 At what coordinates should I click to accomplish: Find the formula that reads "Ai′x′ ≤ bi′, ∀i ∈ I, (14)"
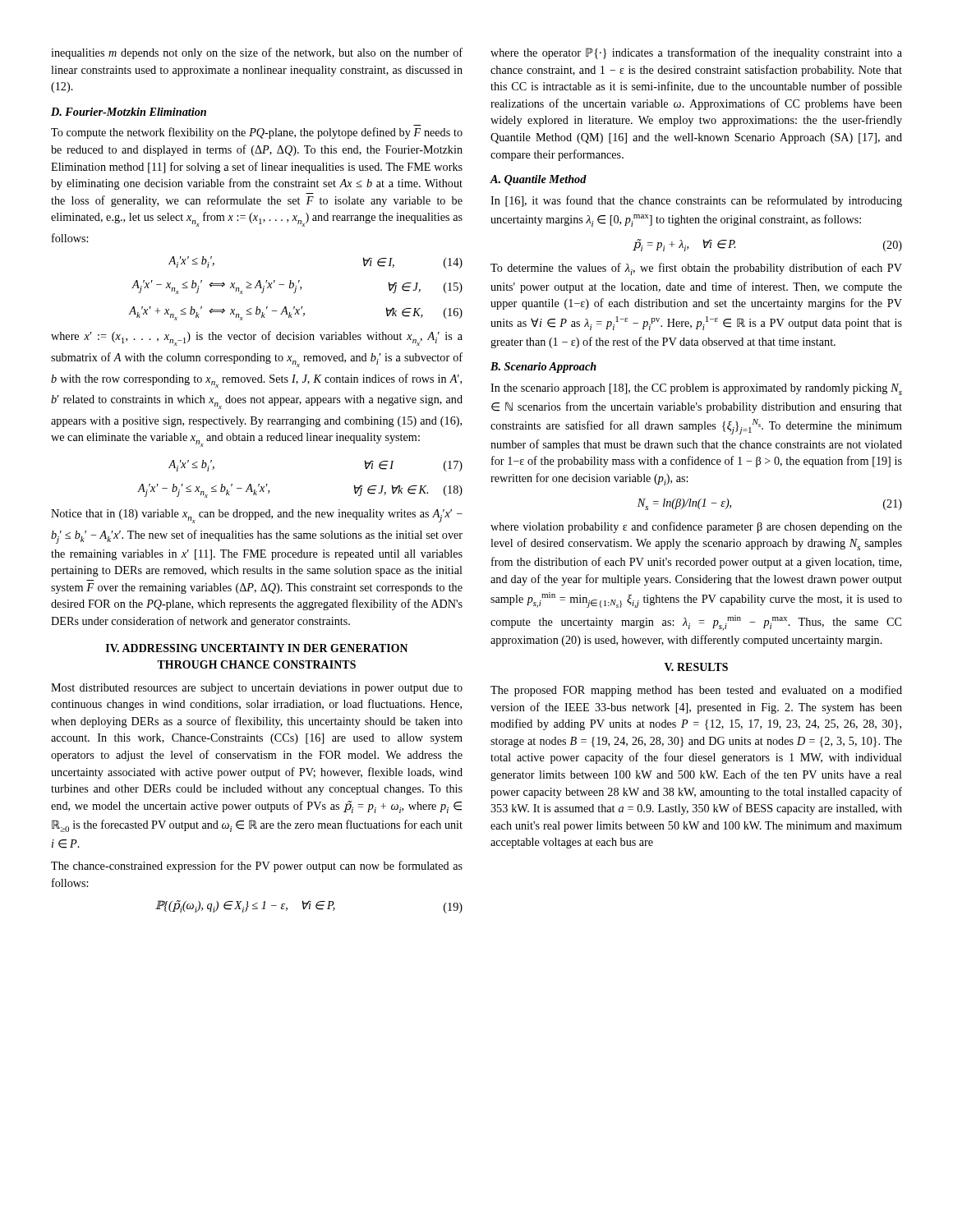[195, 262]
